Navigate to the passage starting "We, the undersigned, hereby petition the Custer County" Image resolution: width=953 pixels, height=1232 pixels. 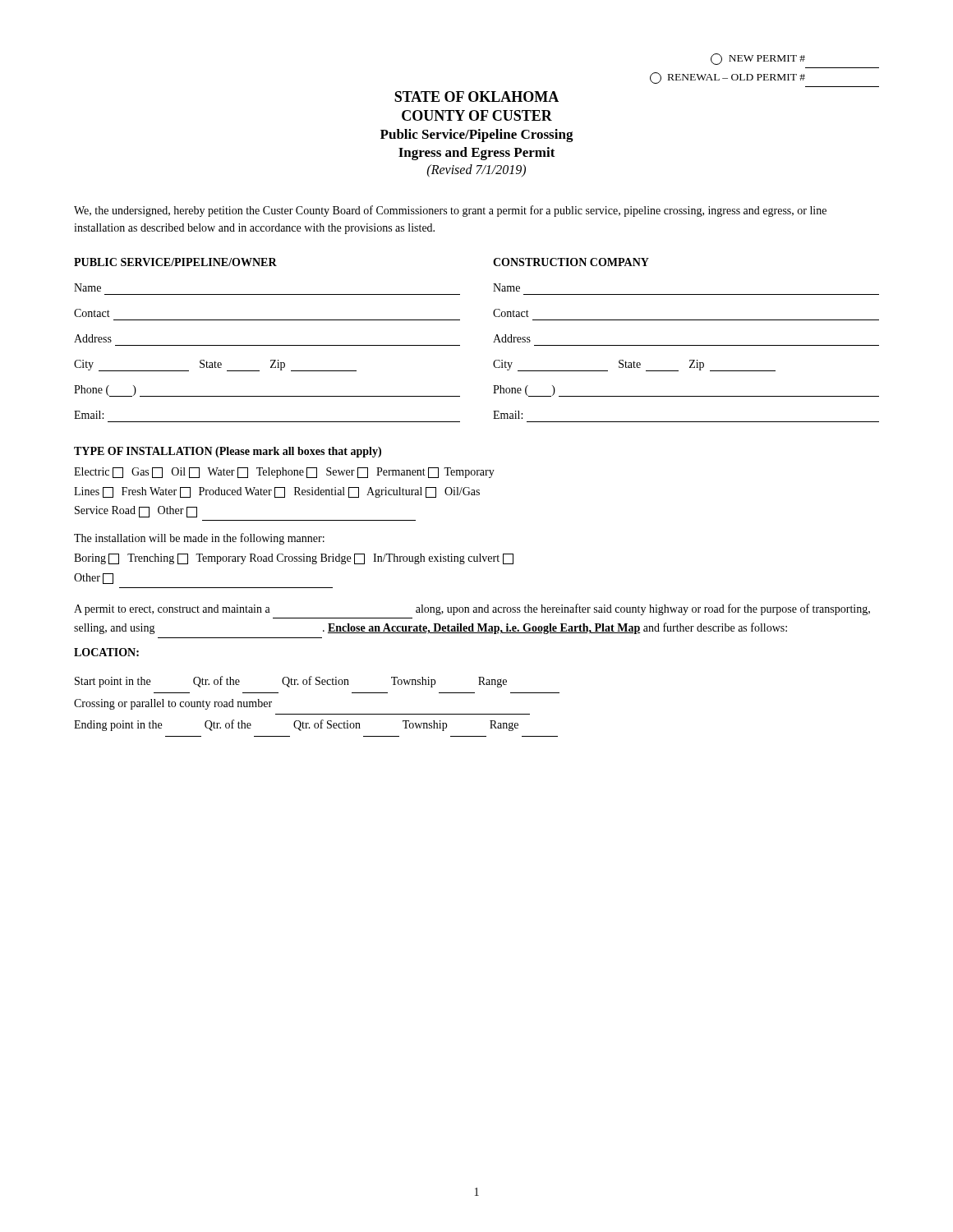pos(450,219)
